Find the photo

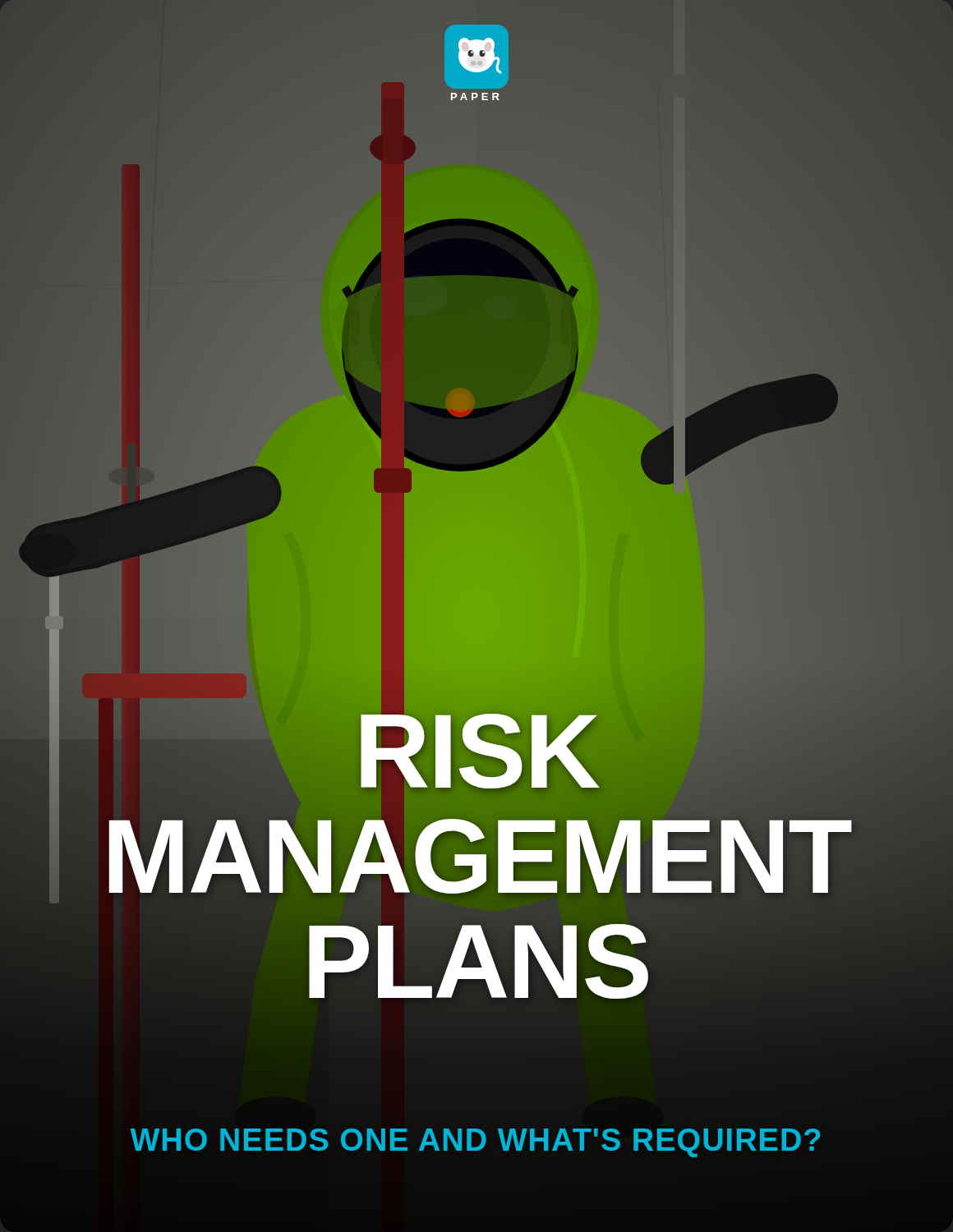coord(476,616)
